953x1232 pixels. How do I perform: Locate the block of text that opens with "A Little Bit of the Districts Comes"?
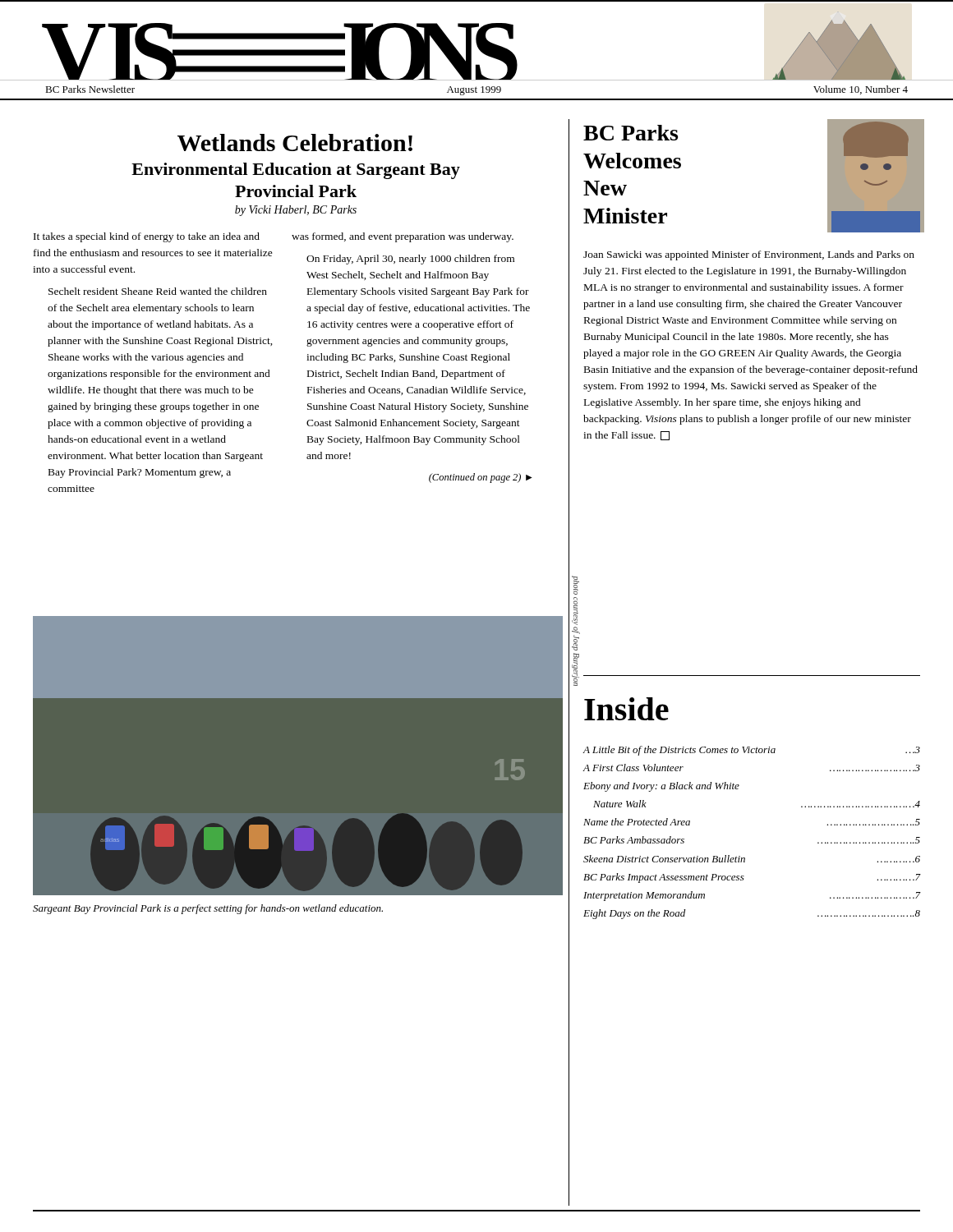752,750
